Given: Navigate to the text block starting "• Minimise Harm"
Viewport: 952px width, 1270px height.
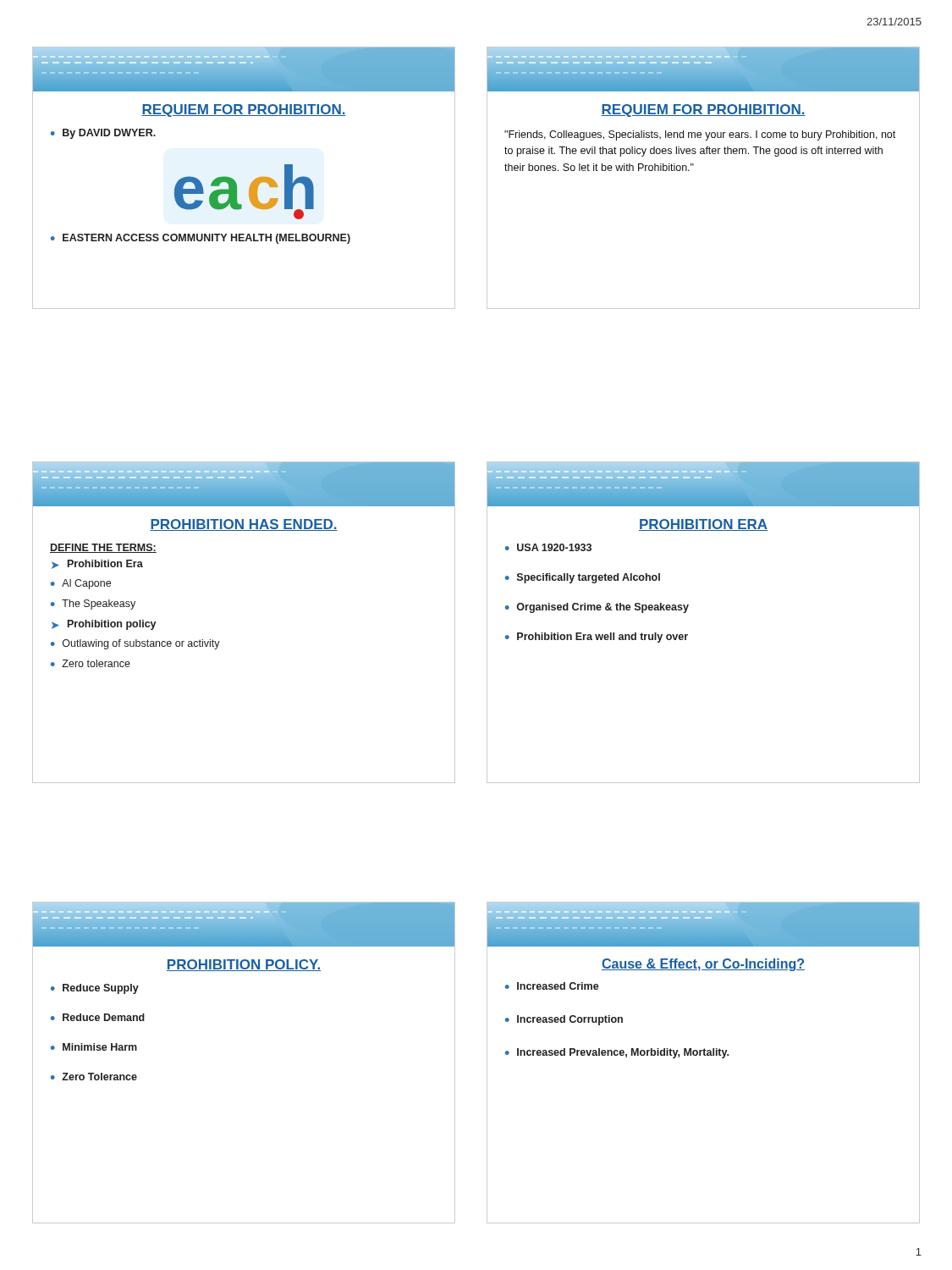Looking at the screenshot, I should tap(94, 1049).
